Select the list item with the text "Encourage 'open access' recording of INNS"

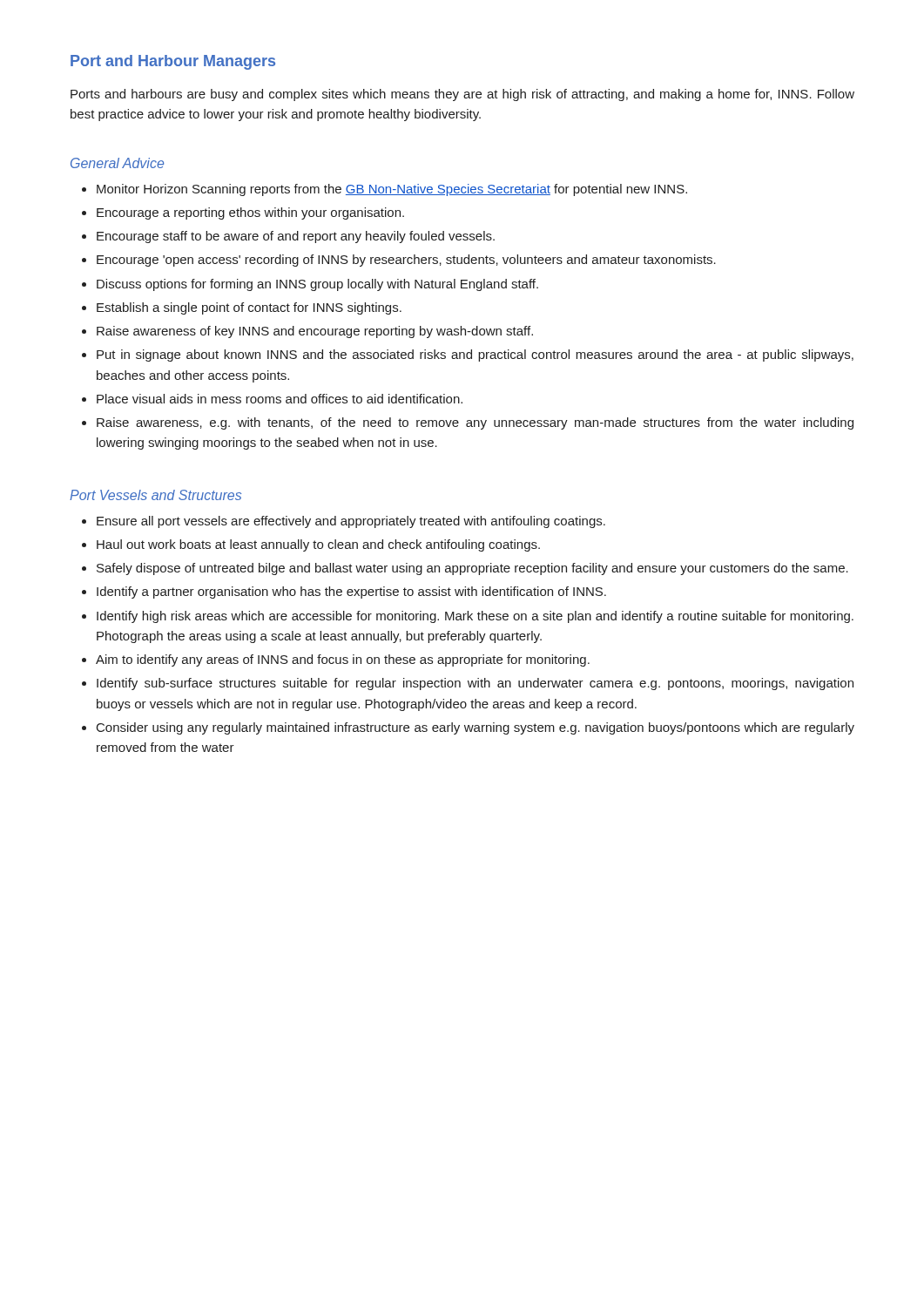tap(406, 259)
